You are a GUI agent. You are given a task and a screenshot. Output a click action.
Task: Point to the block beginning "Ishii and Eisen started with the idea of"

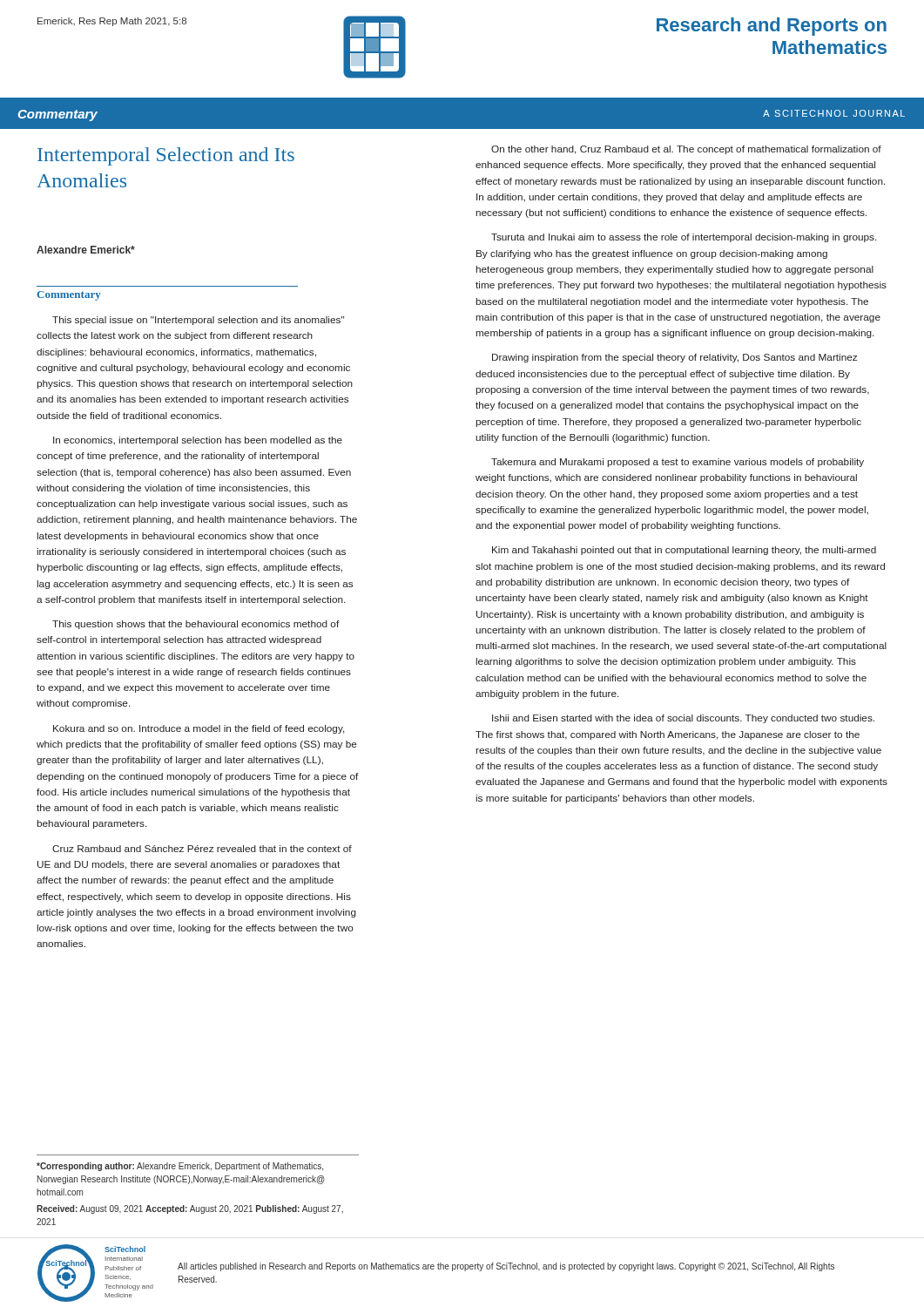(x=681, y=758)
